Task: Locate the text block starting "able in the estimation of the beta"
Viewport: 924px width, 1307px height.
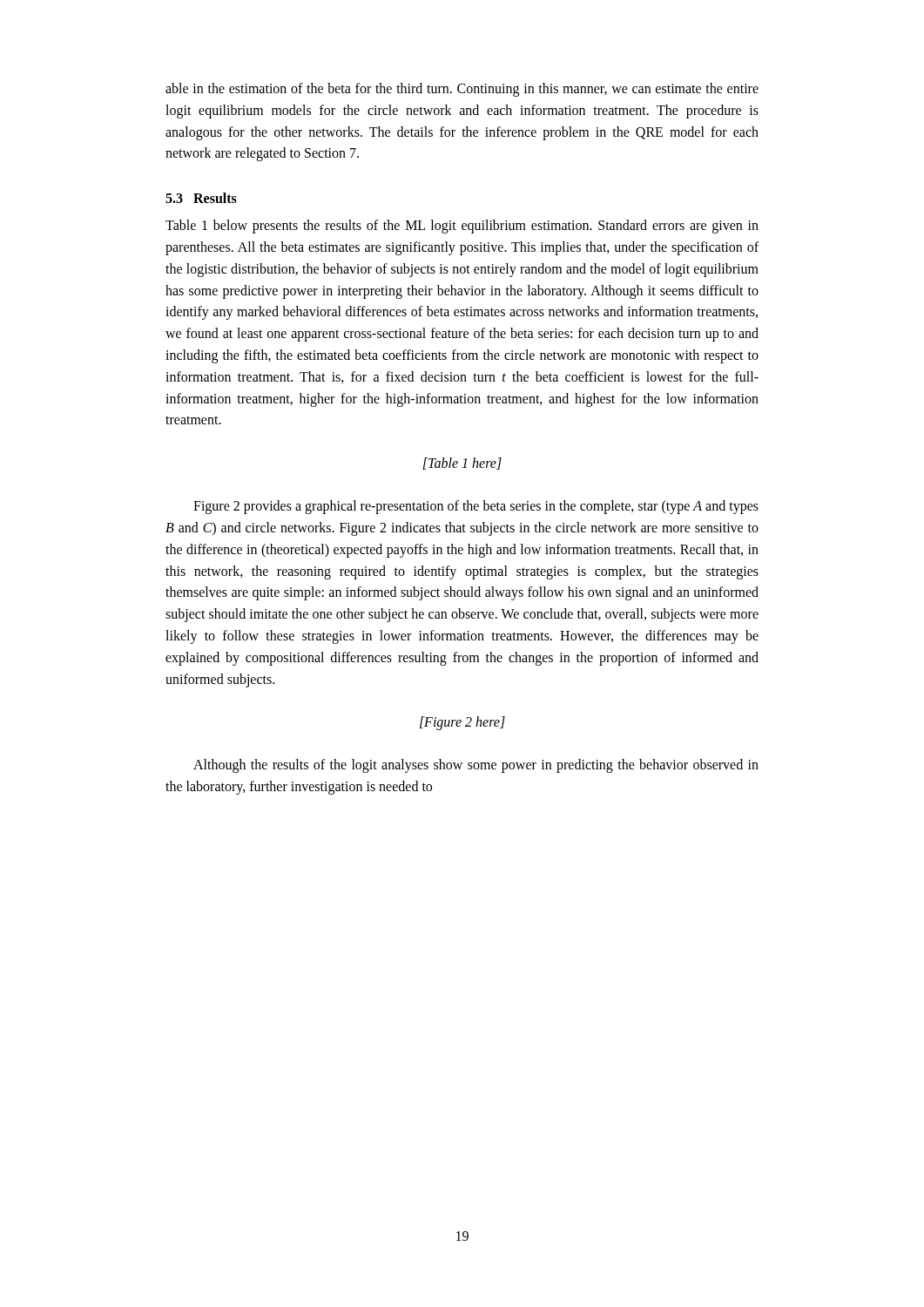Action: (462, 122)
